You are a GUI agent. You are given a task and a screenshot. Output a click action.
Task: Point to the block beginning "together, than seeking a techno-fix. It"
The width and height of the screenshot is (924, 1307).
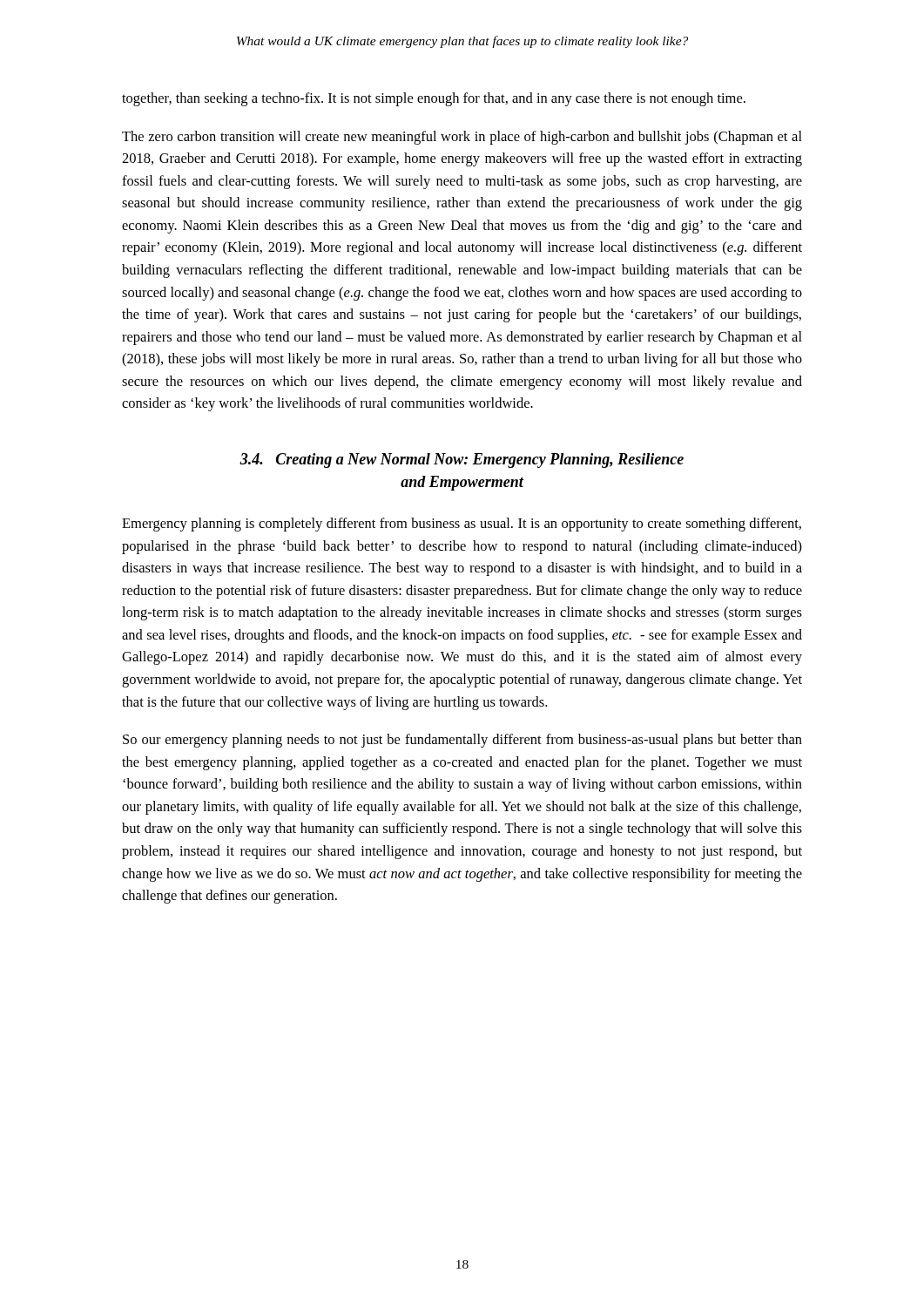[x=462, y=98]
